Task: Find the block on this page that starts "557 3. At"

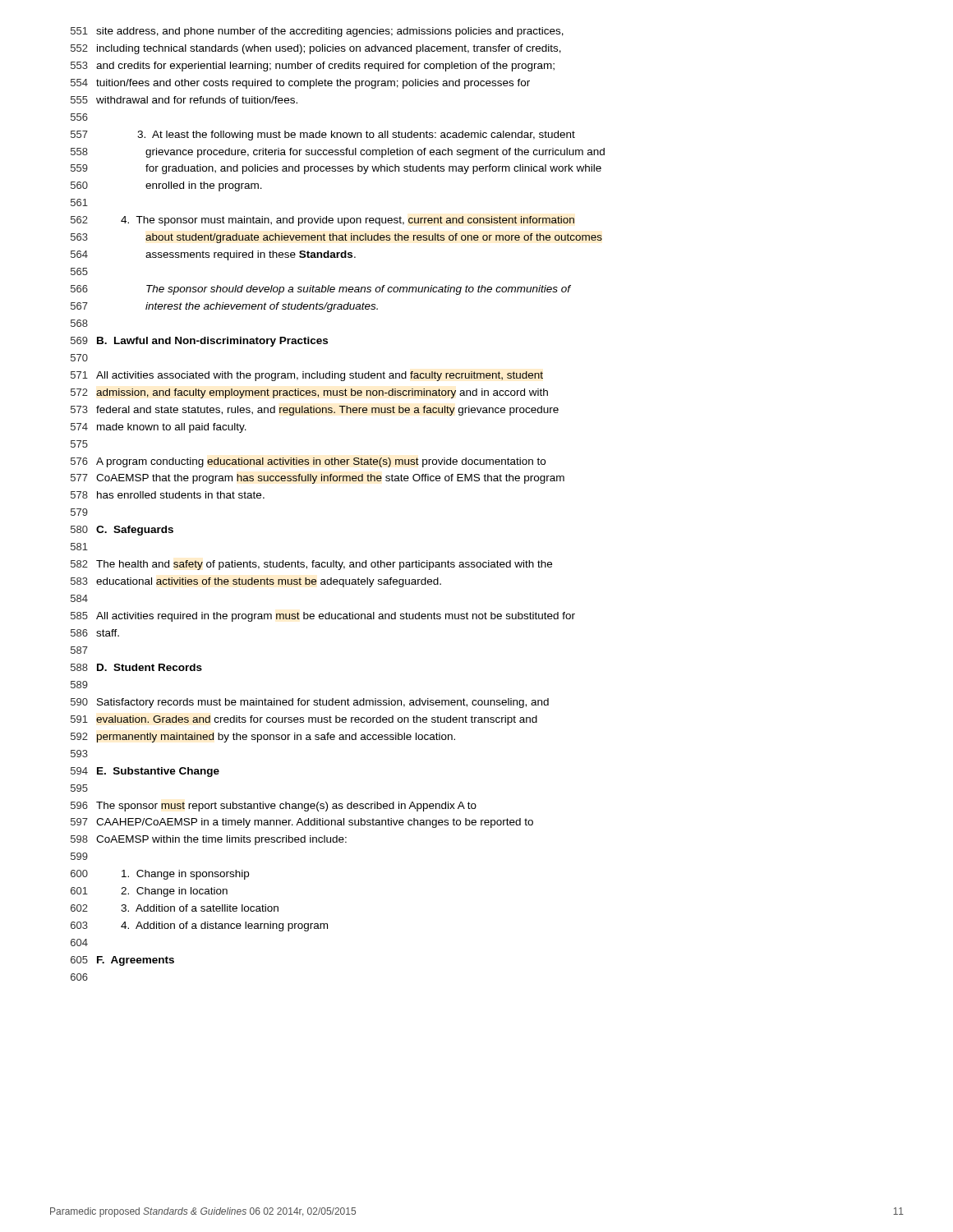Action: click(476, 161)
